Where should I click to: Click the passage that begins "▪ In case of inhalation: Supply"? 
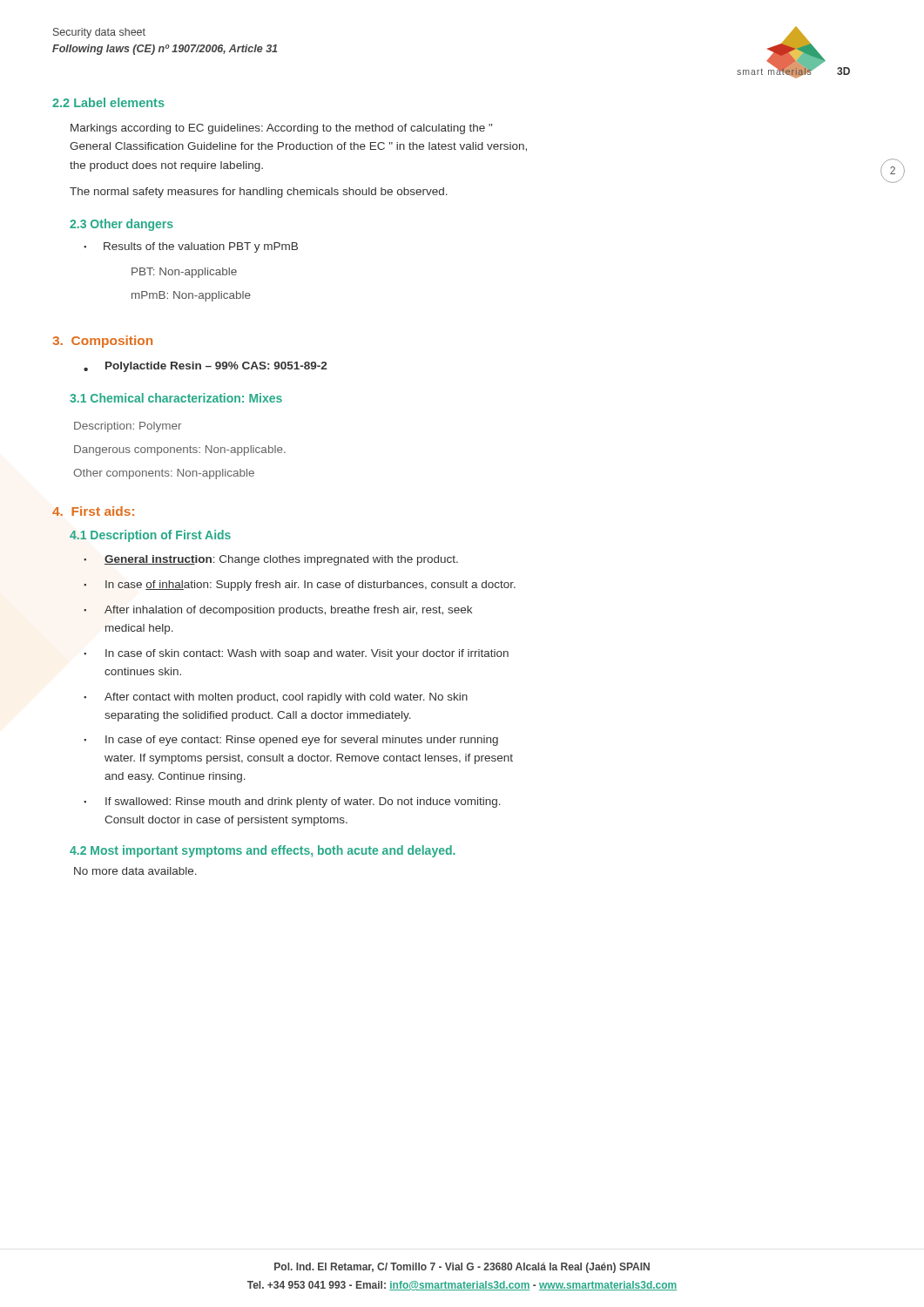[x=300, y=585]
